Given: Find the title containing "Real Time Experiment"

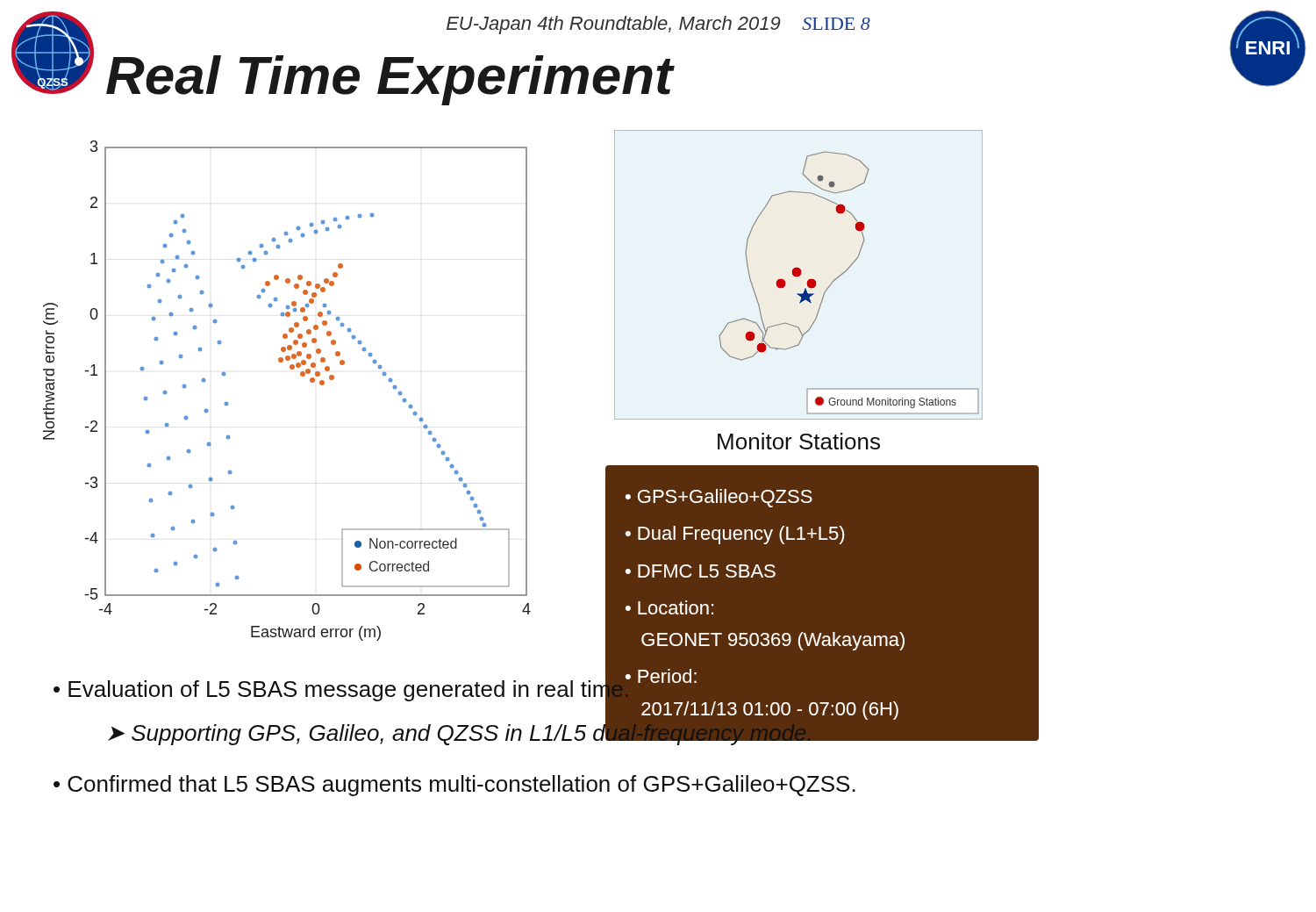Looking at the screenshot, I should [389, 75].
